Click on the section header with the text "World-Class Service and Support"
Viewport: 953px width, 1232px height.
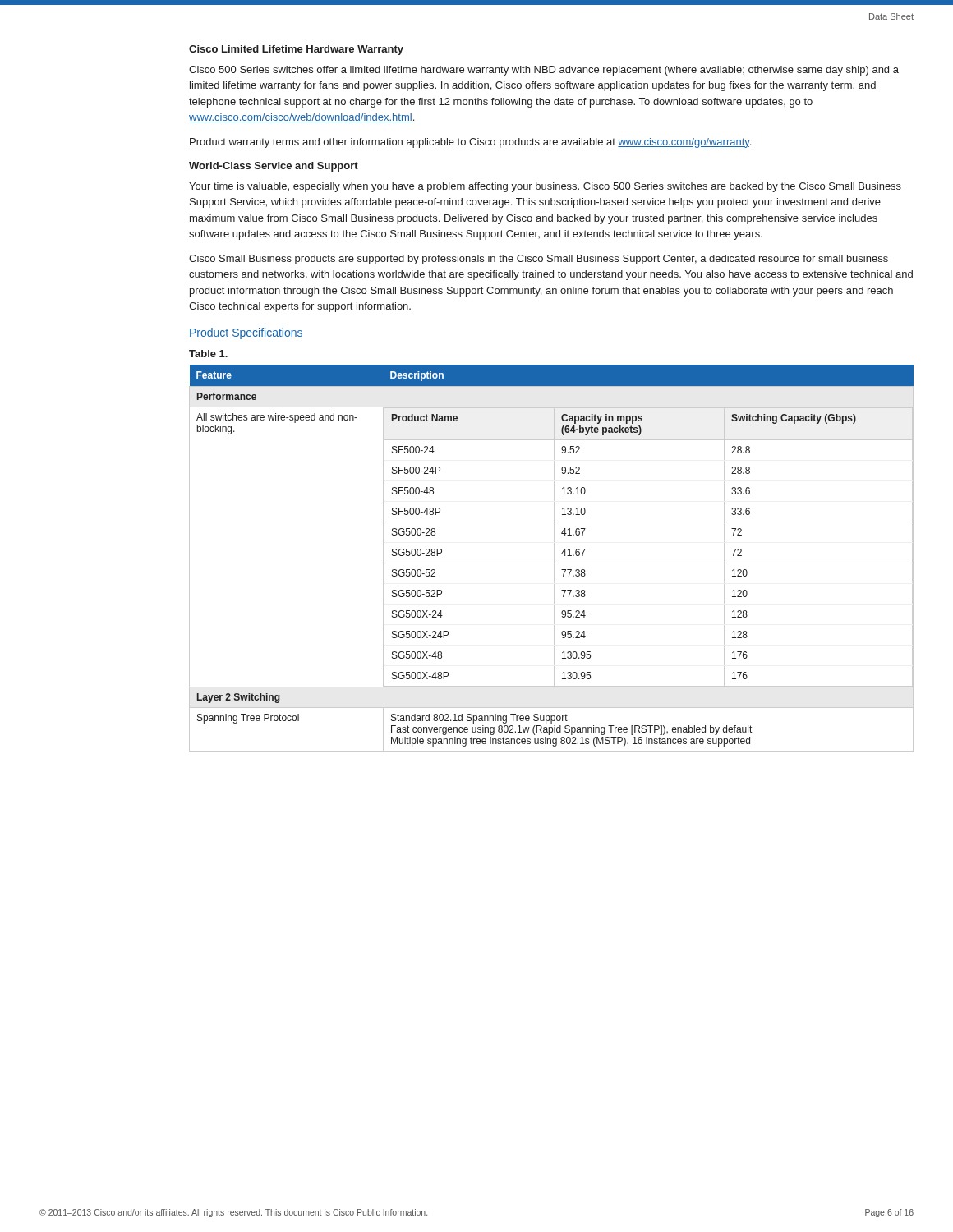tap(274, 167)
